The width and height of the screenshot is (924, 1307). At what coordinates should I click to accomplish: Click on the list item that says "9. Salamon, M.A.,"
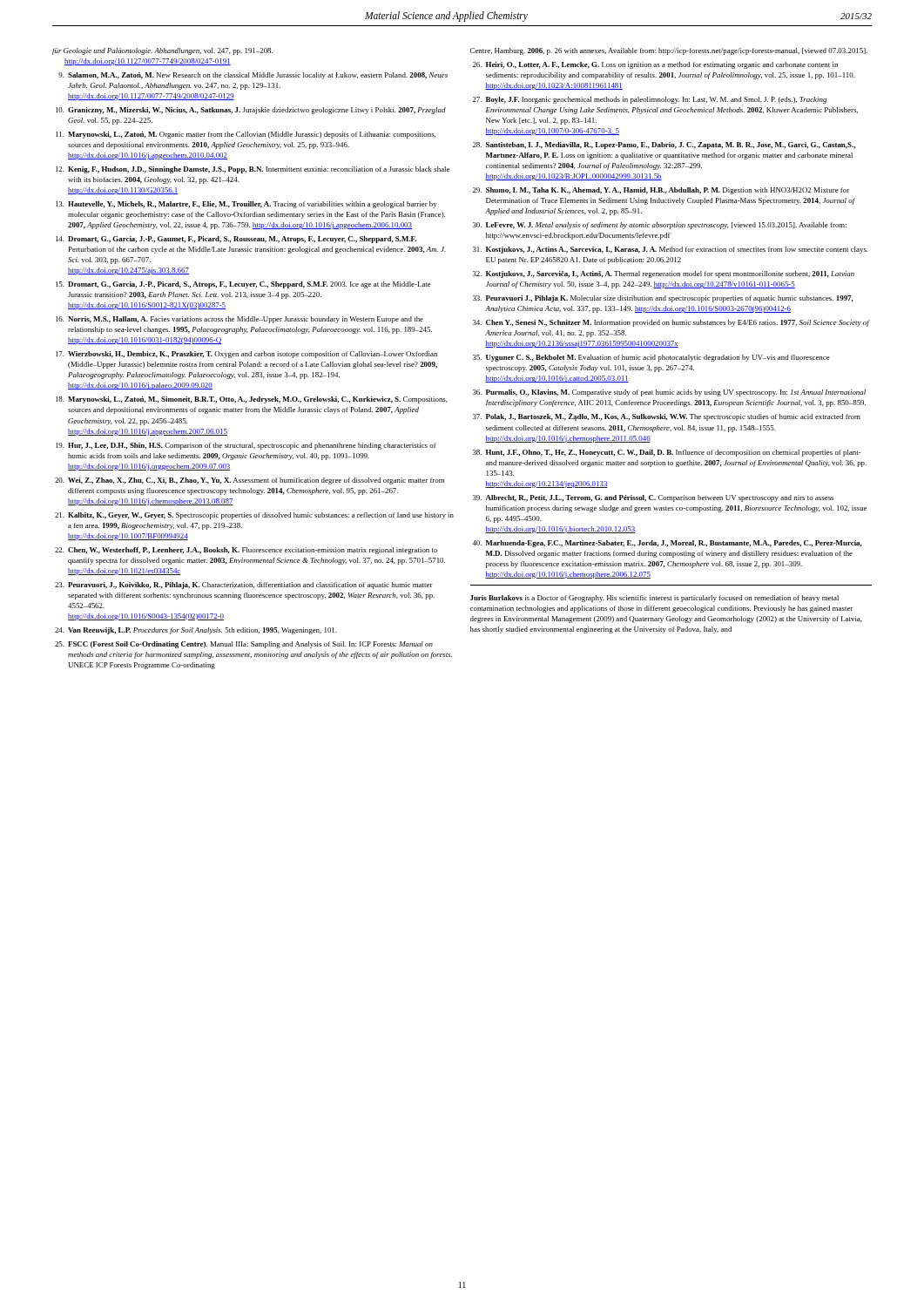253,85
